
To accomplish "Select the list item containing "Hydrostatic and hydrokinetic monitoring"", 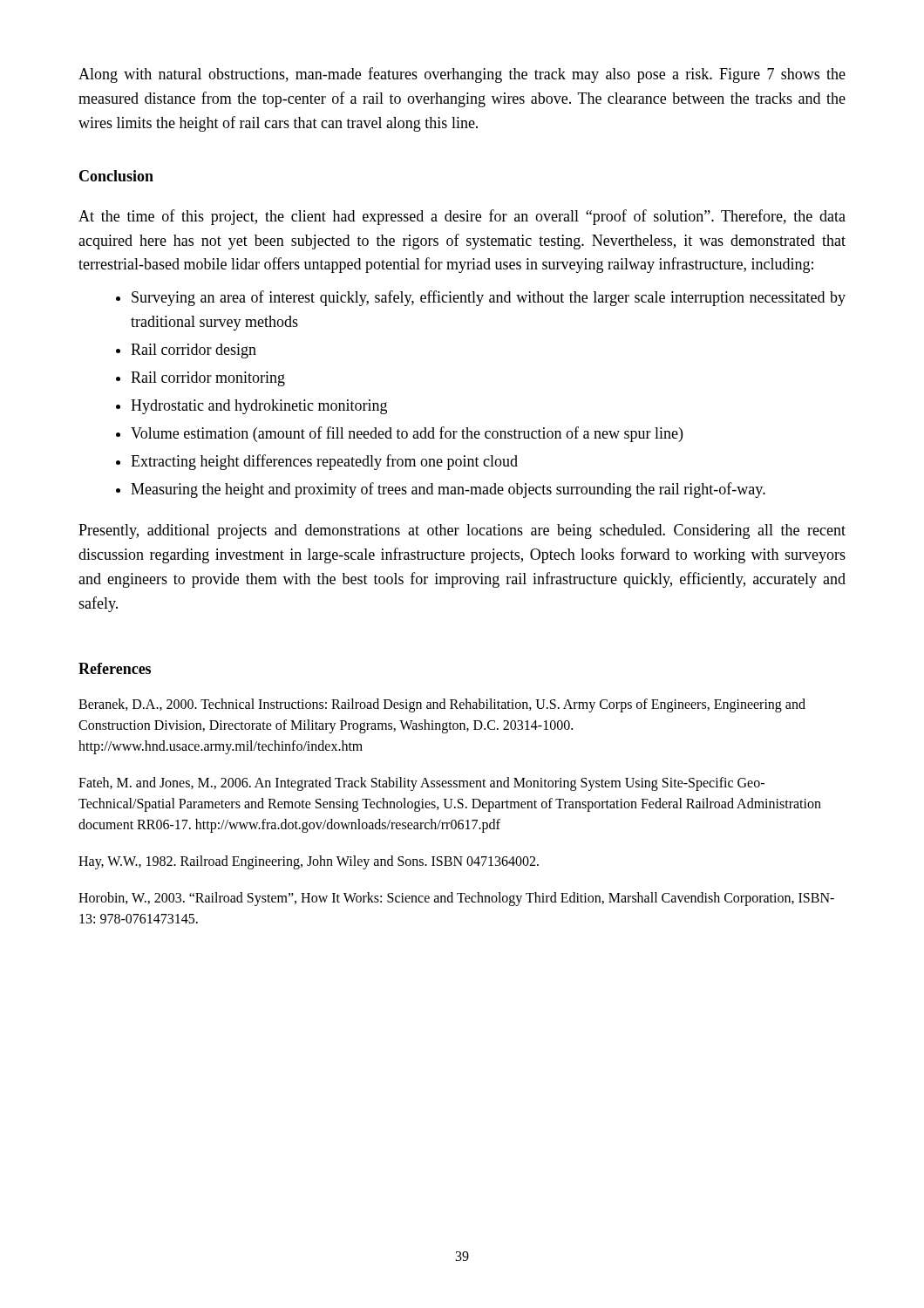I will click(259, 405).
